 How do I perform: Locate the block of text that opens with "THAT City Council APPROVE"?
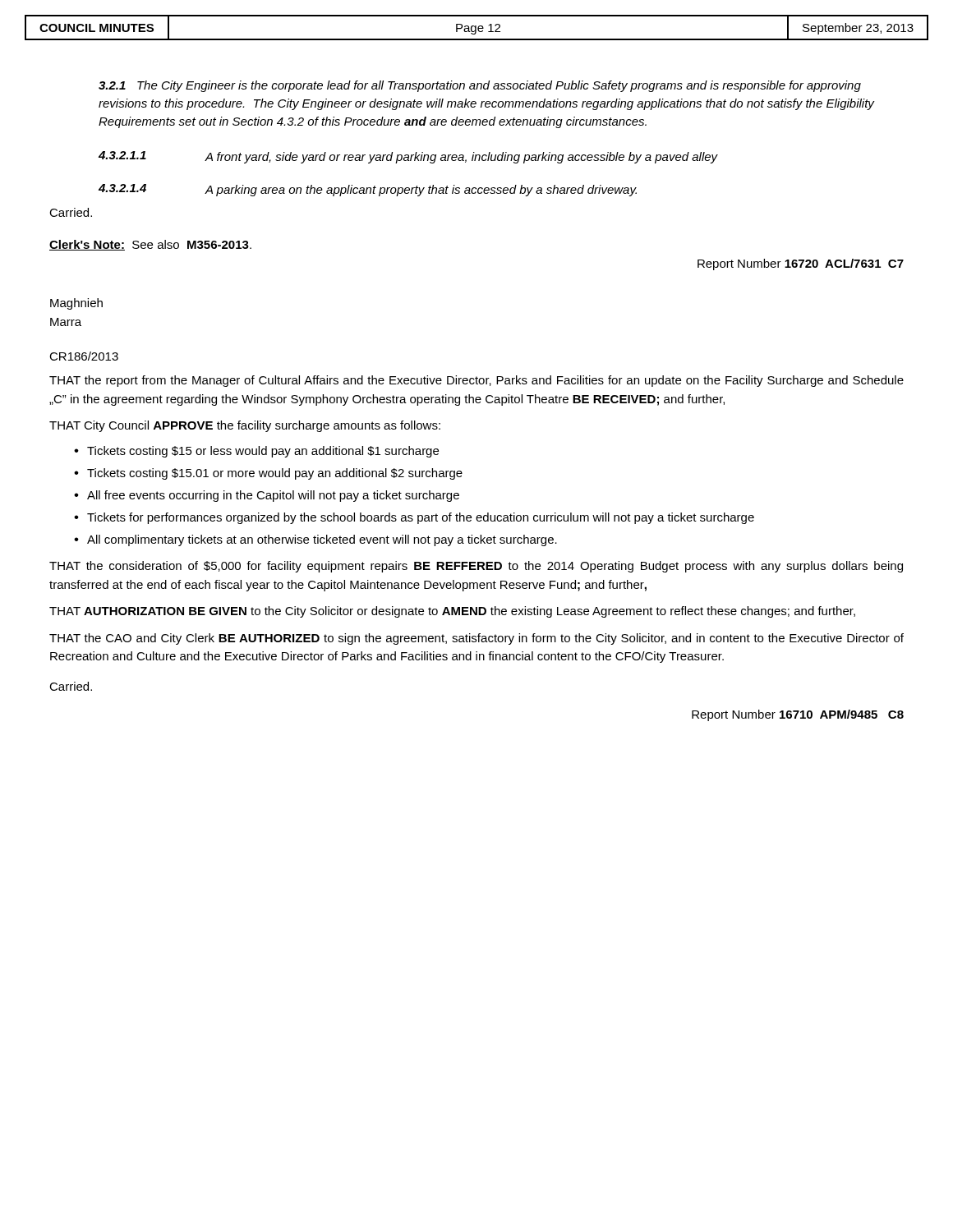pos(245,425)
